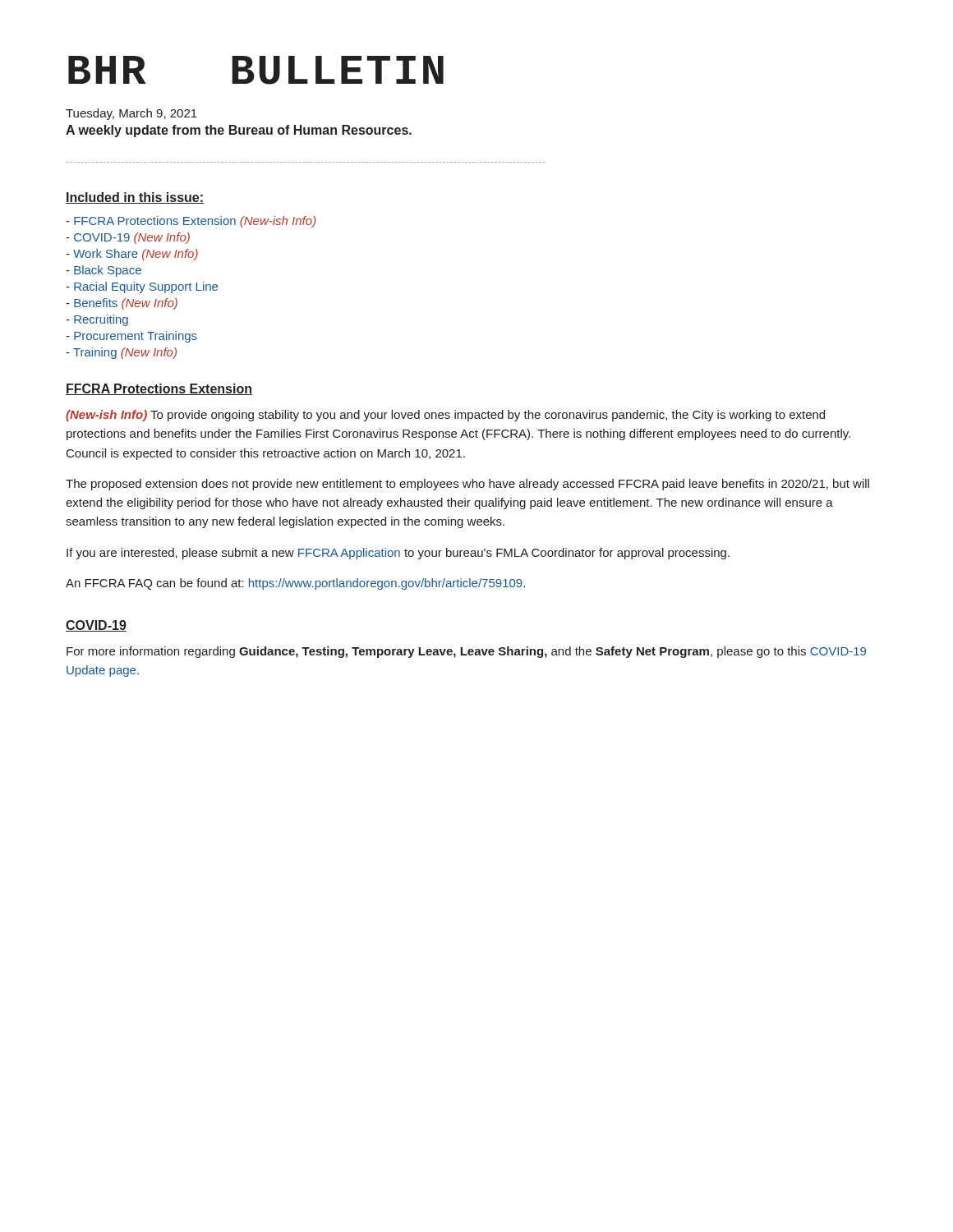Viewport: 953px width, 1232px height.
Task: Locate the section header containing "FFCRA Protections Extension"
Action: point(159,389)
